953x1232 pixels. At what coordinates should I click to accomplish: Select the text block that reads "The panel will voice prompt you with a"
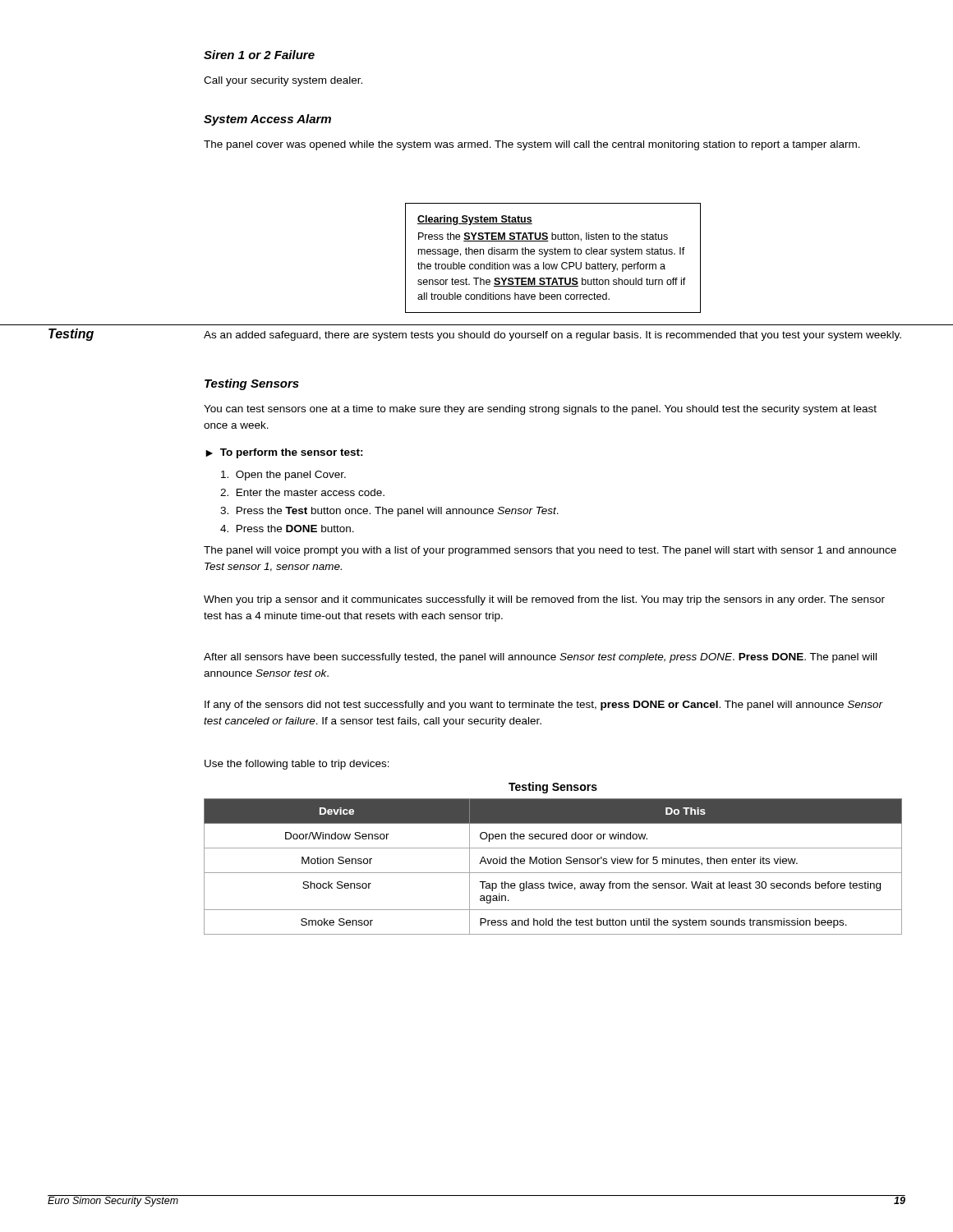pyautogui.click(x=553, y=558)
